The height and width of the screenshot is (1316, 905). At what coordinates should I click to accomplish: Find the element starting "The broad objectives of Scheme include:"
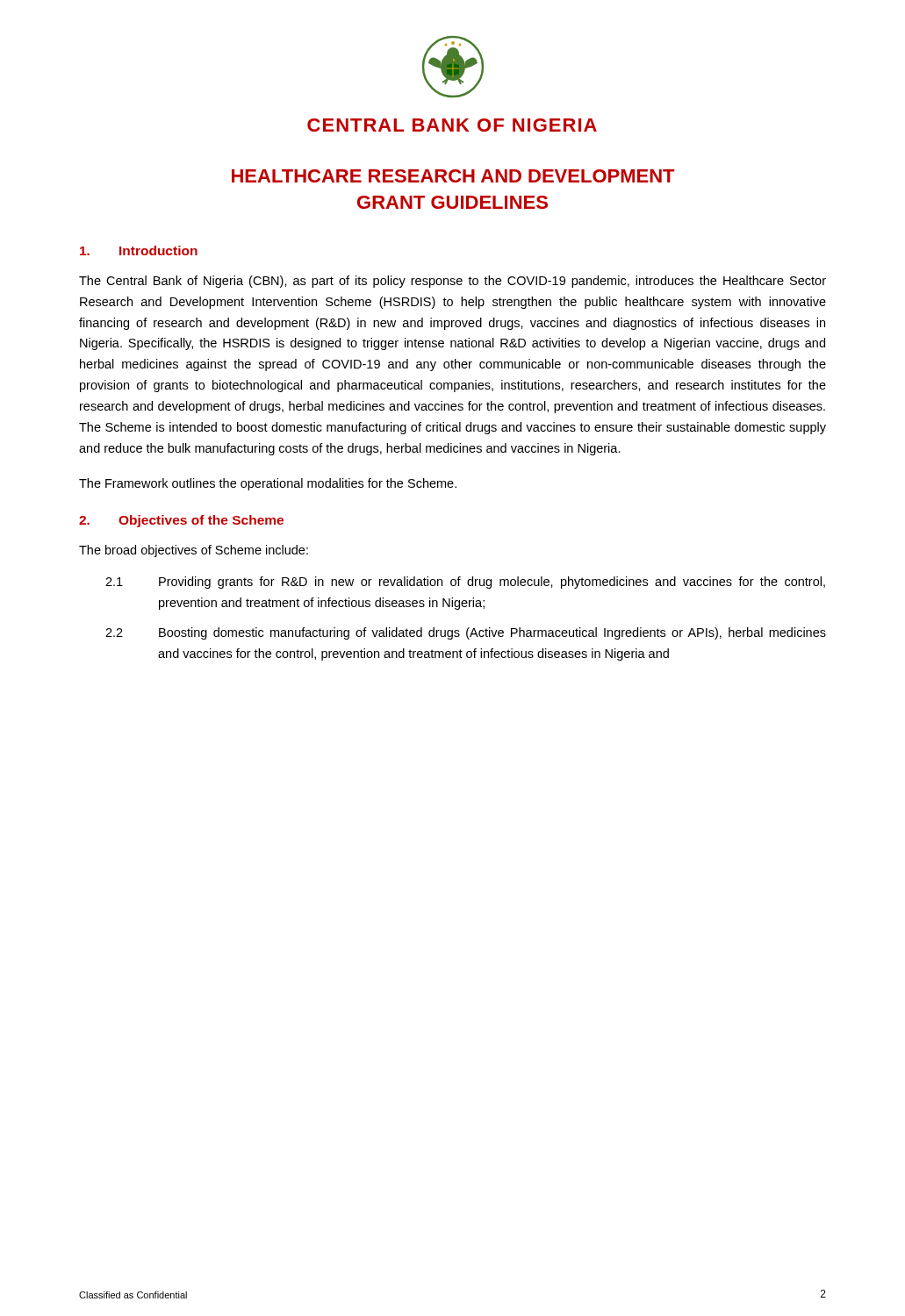pos(194,550)
